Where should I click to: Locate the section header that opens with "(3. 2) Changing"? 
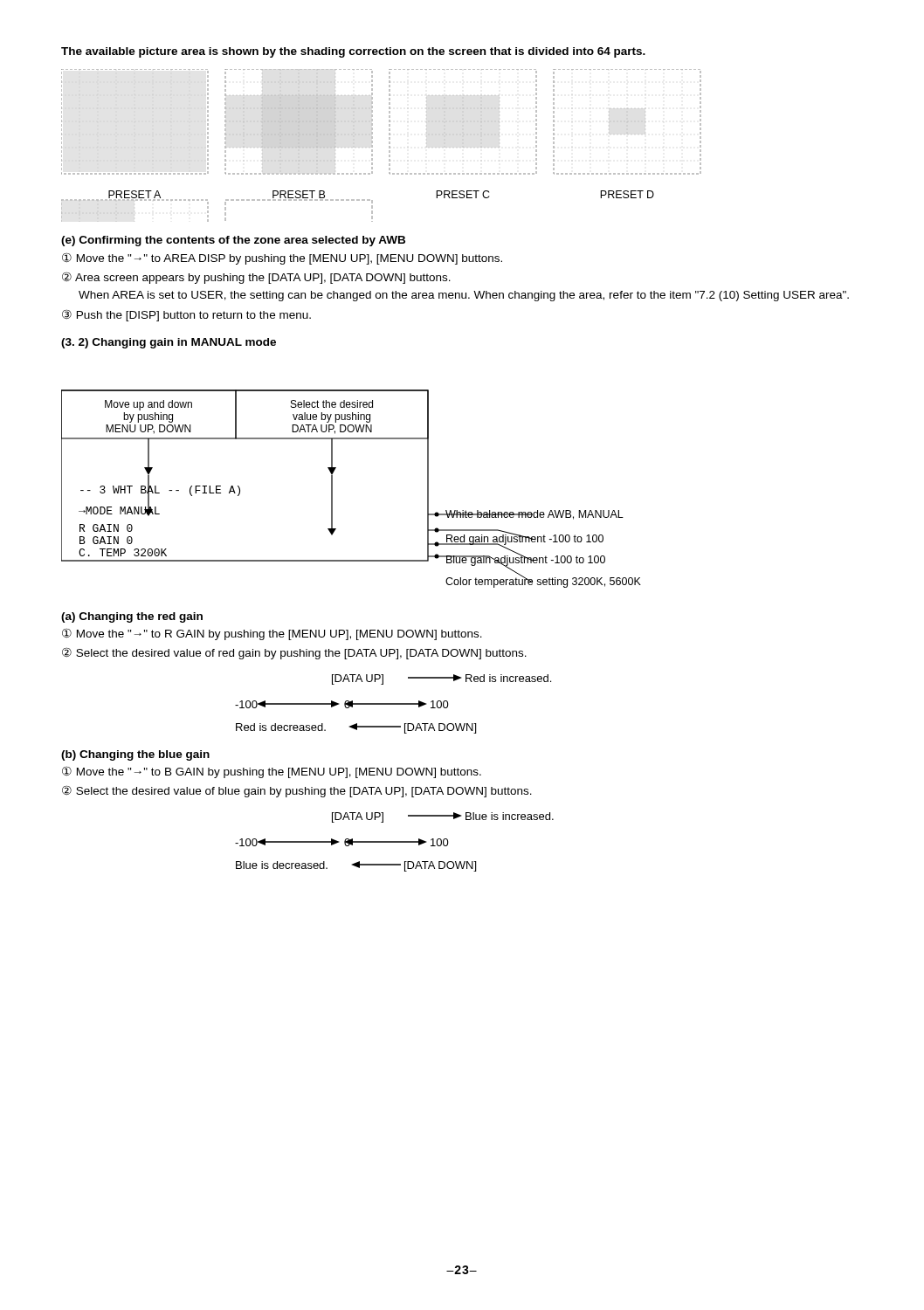coord(169,342)
